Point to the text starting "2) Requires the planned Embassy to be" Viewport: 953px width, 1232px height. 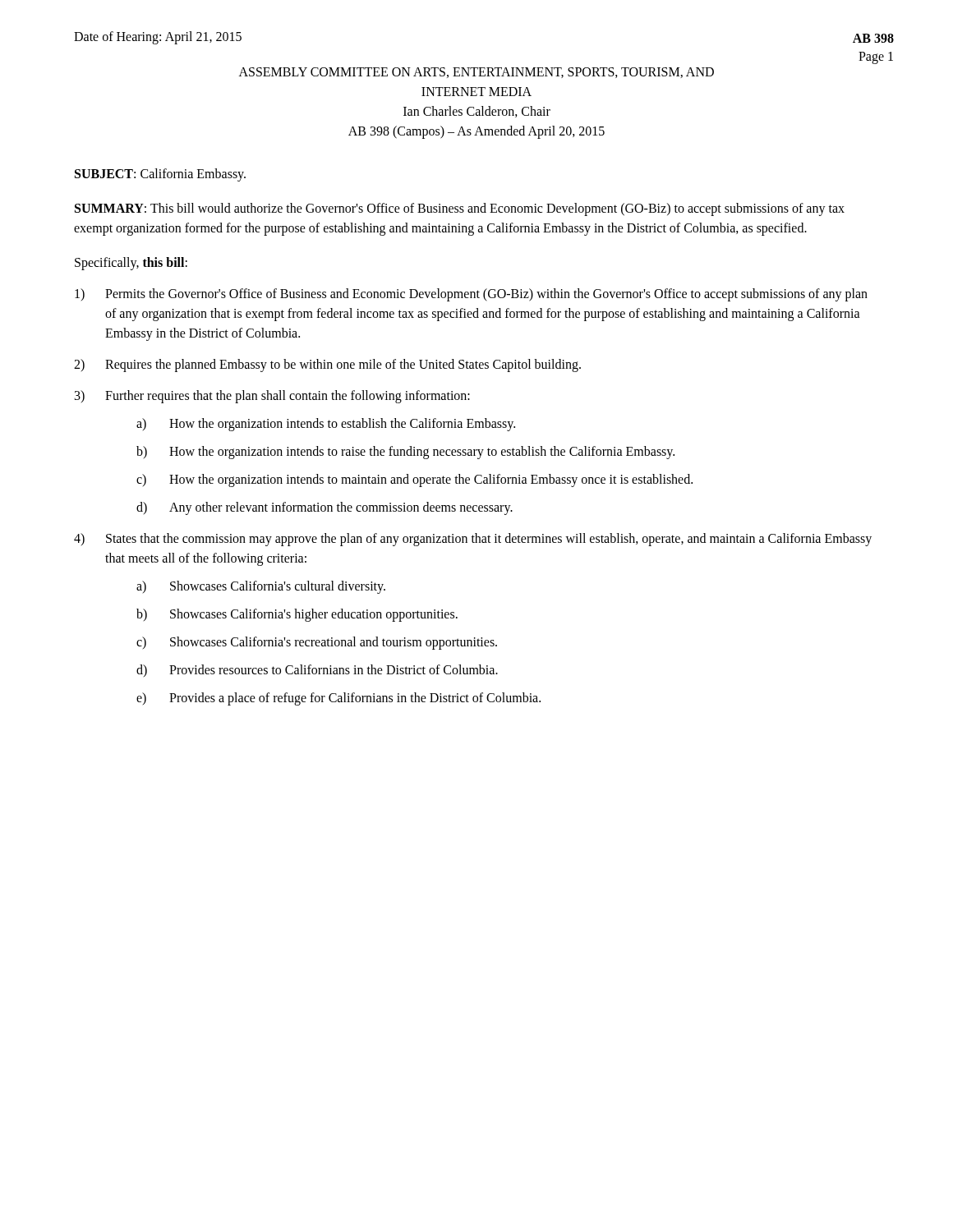pos(476,365)
